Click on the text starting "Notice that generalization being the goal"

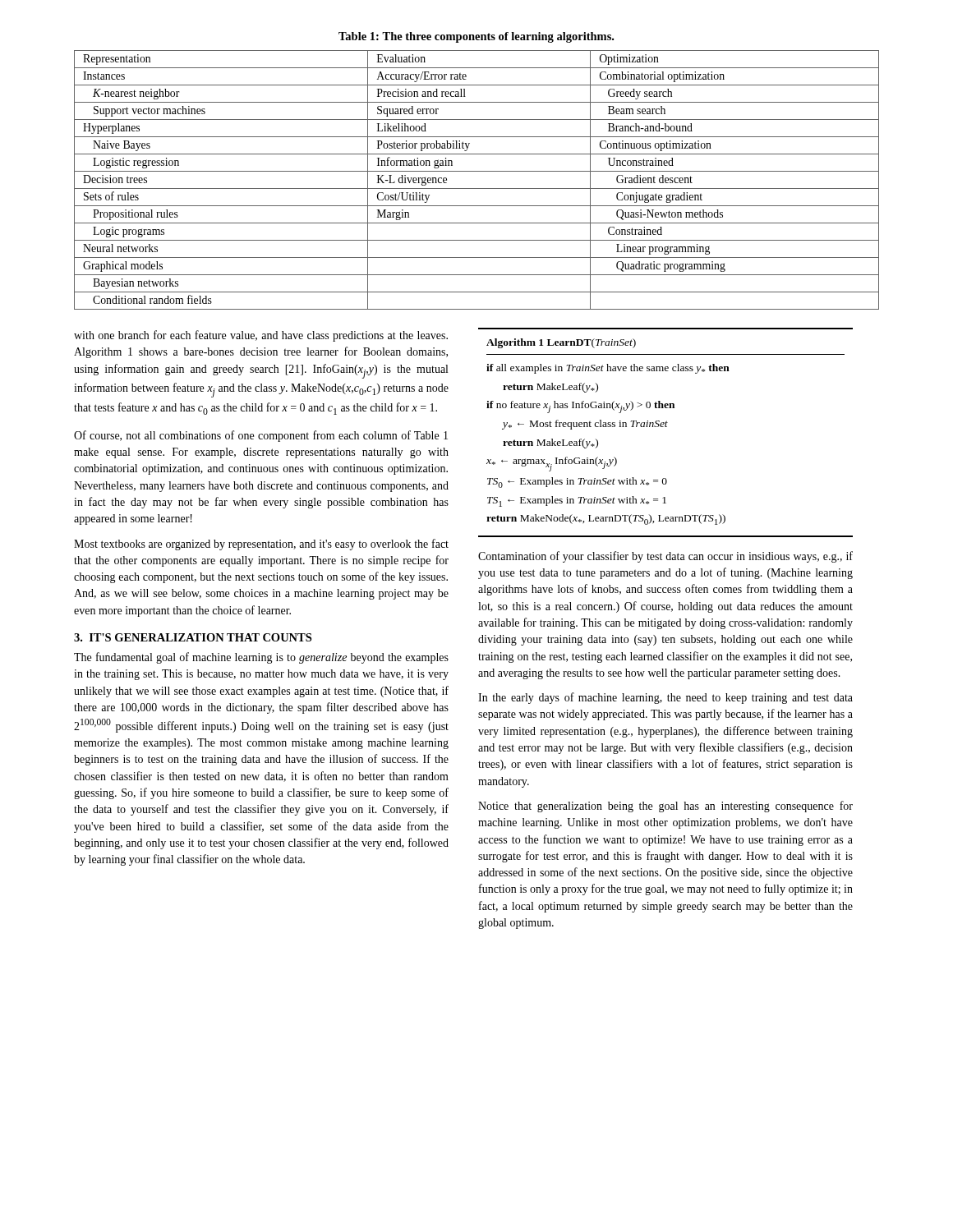pos(665,864)
